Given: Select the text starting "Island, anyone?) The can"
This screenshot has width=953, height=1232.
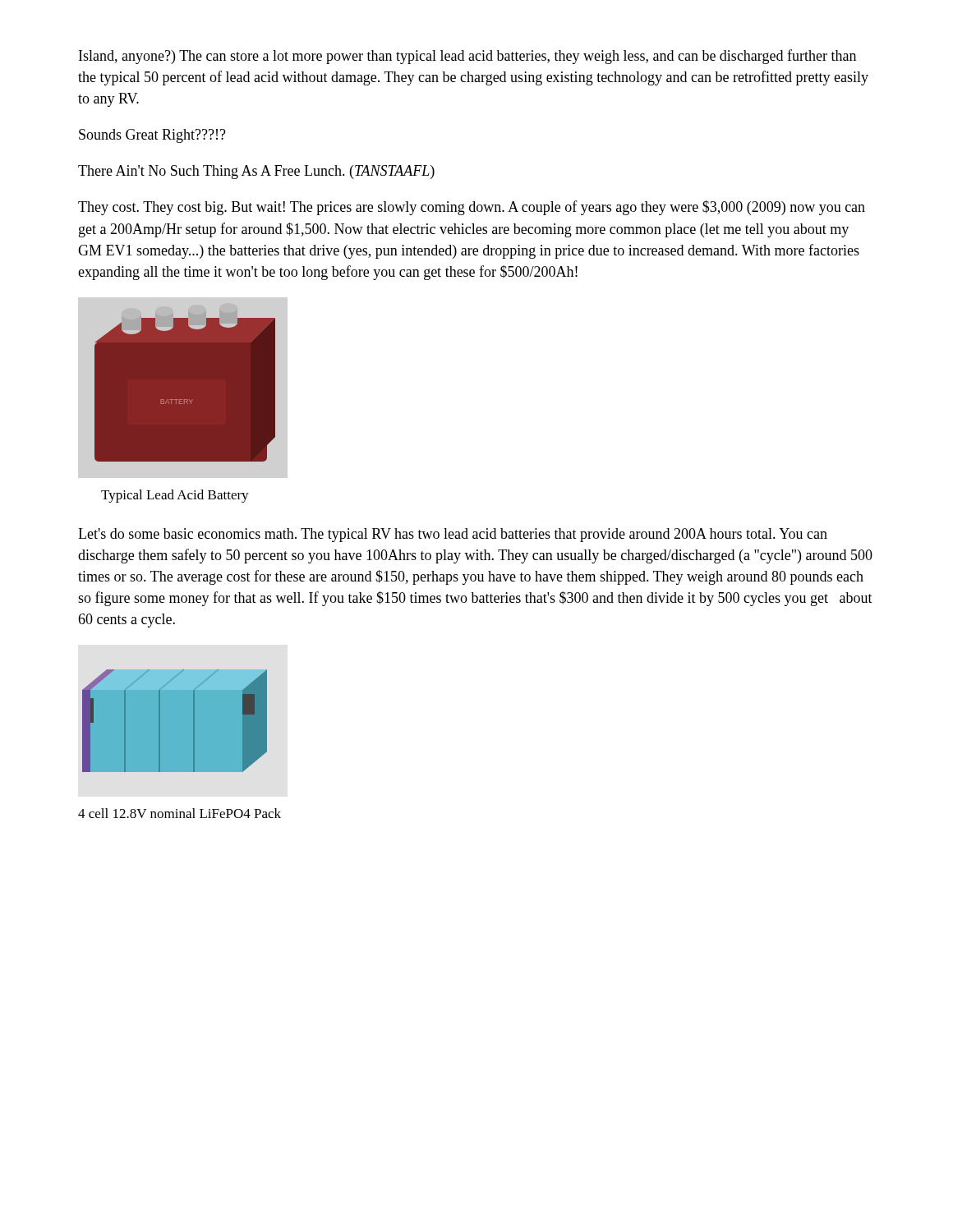Looking at the screenshot, I should coord(473,77).
